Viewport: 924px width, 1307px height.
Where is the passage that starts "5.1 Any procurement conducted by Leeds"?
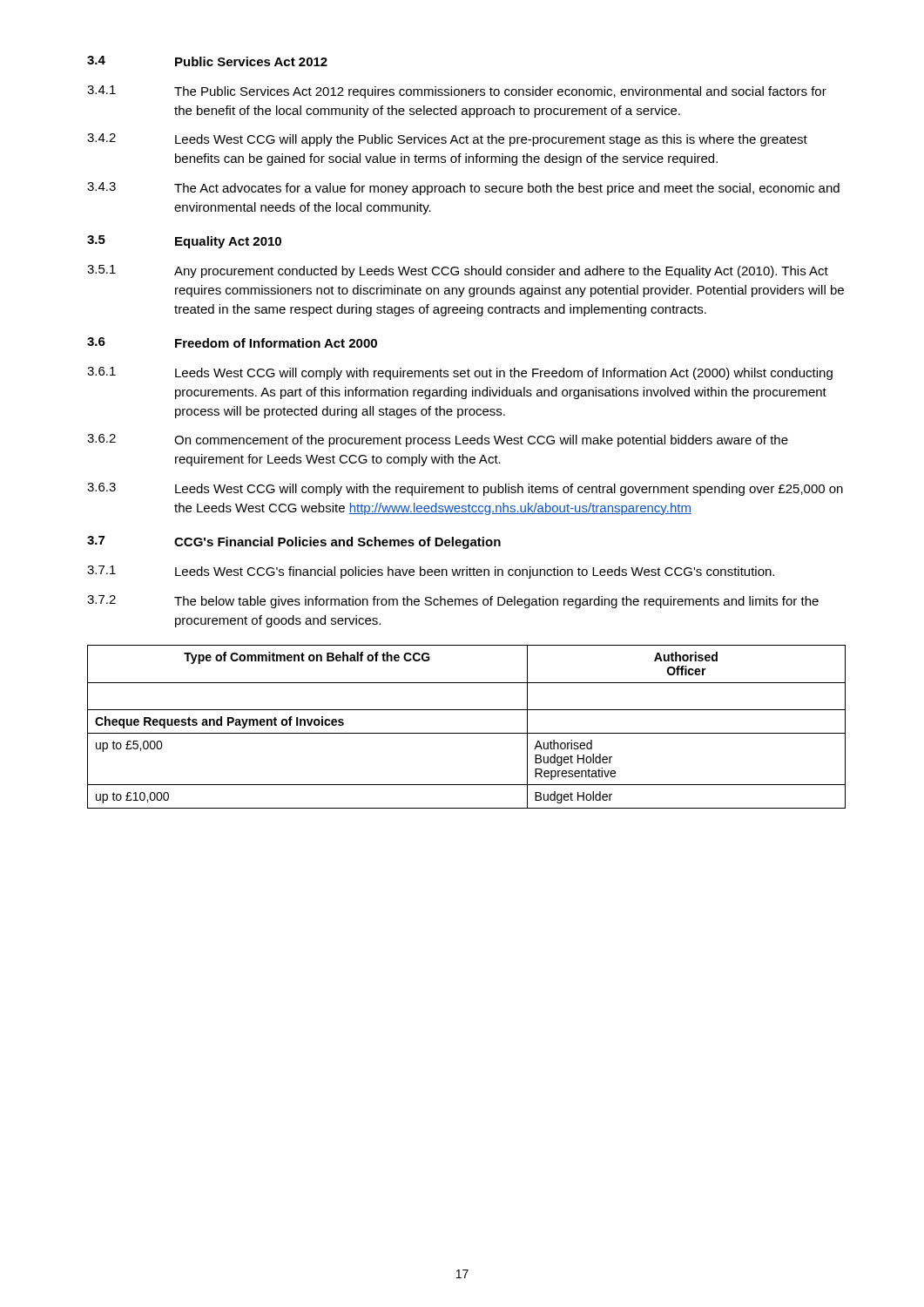466,290
